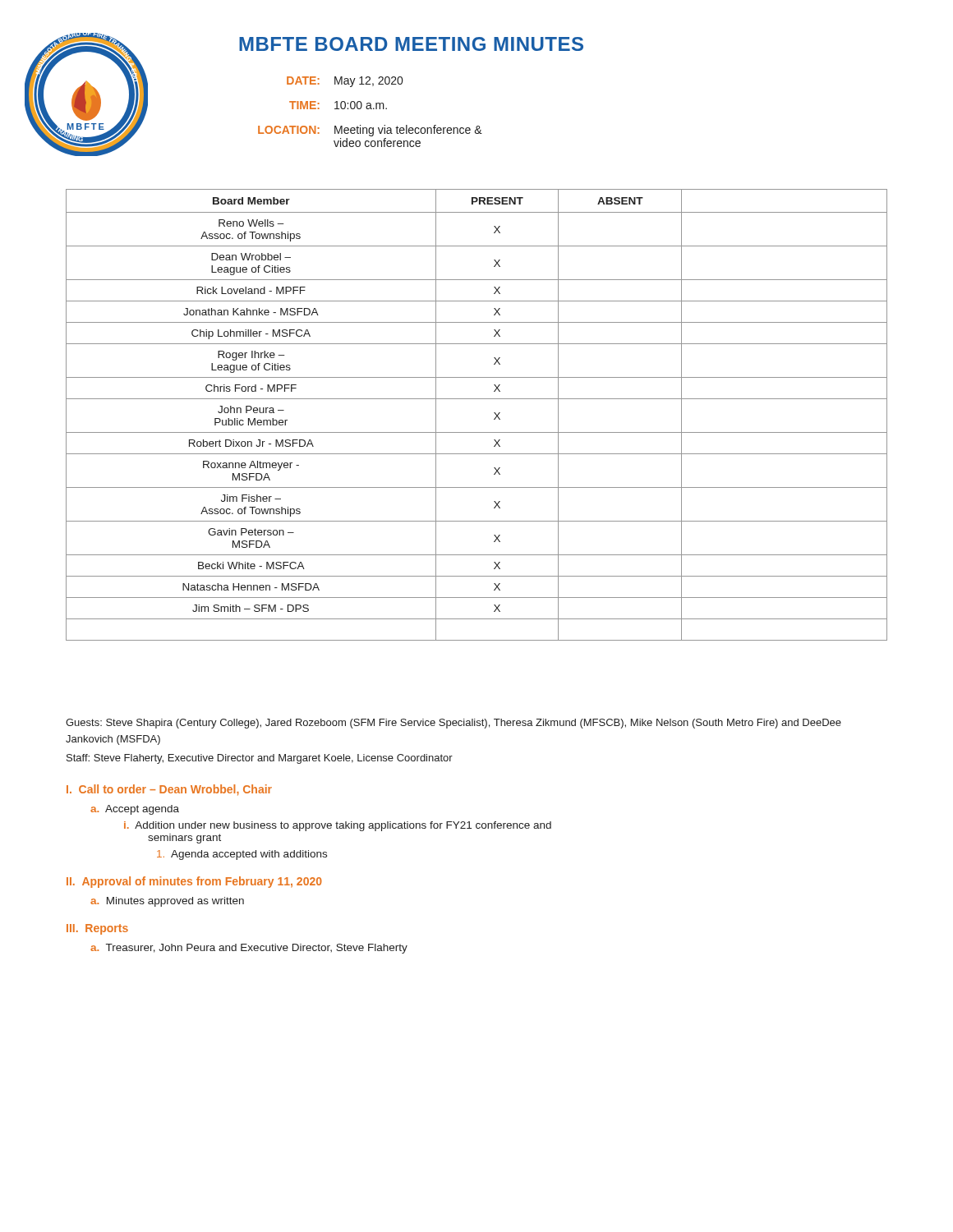Where is the passage that starts "a. Treasurer, John Peura"?
The image size is (953, 1232).
coord(249,947)
